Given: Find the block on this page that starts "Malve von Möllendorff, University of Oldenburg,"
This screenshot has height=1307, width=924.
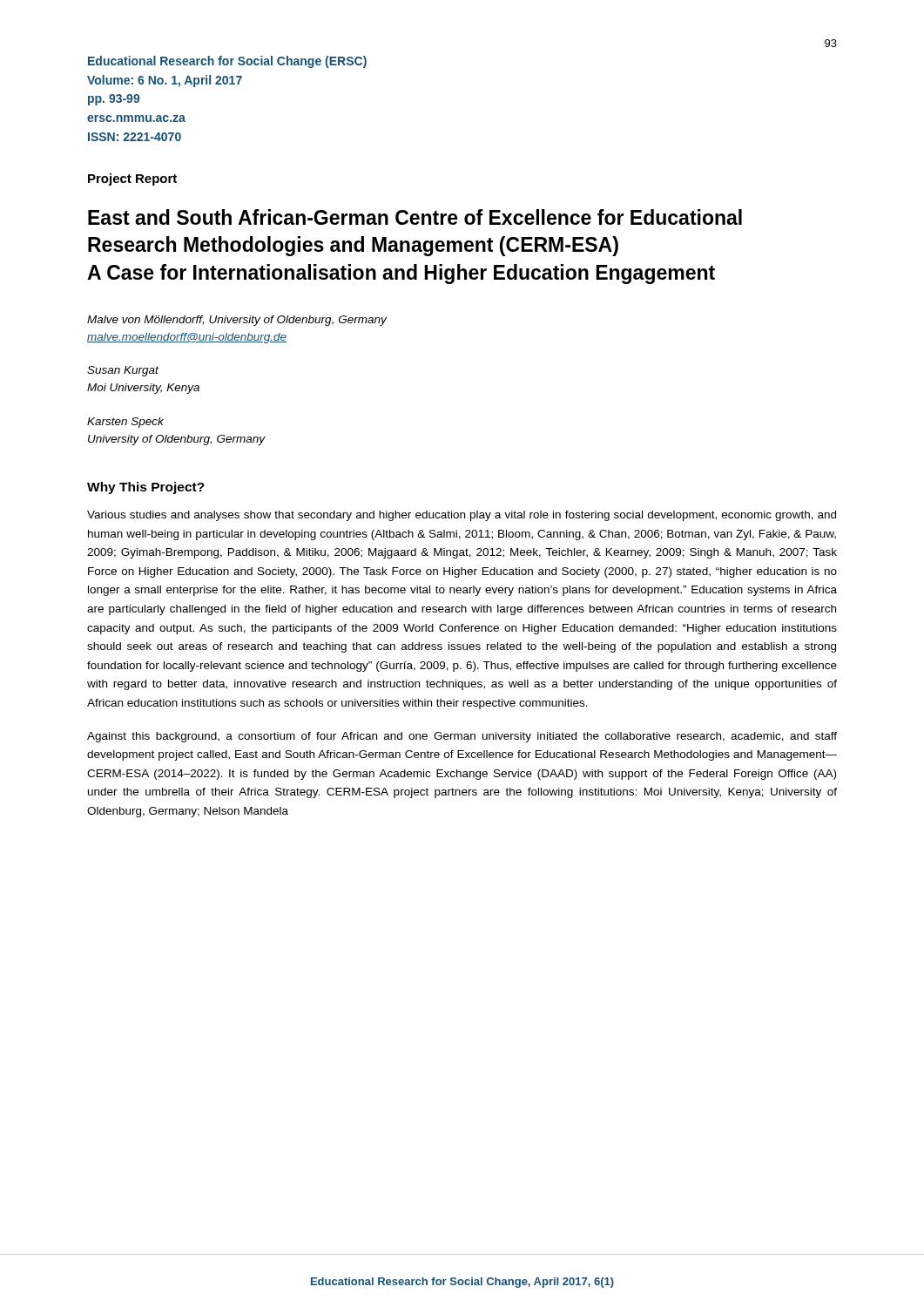Looking at the screenshot, I should (237, 321).
